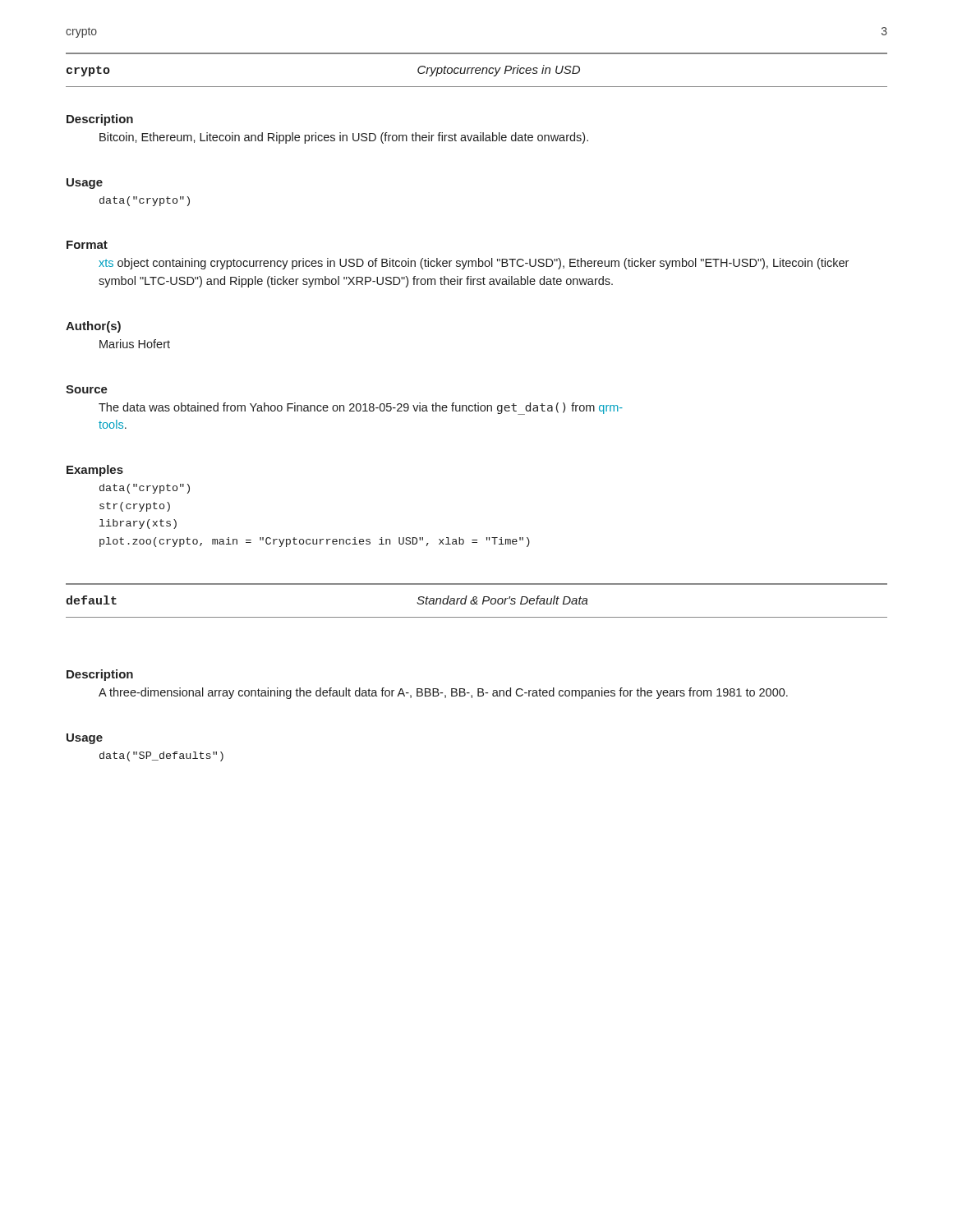Find the text block that reads "xts object containing cryptocurrency prices in"
The height and width of the screenshot is (1232, 953).
(x=474, y=272)
